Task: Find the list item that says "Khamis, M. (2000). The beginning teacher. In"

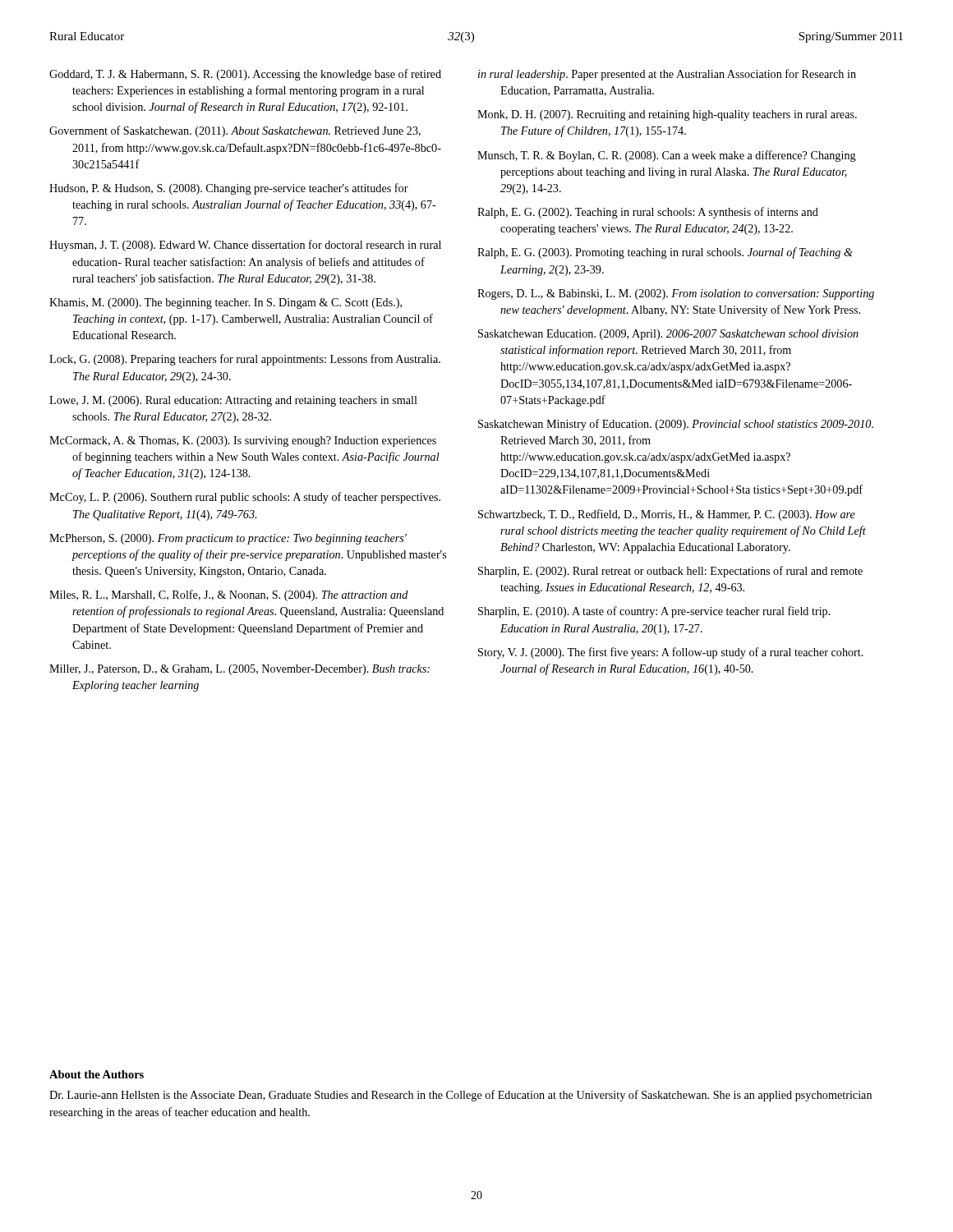Action: click(241, 319)
